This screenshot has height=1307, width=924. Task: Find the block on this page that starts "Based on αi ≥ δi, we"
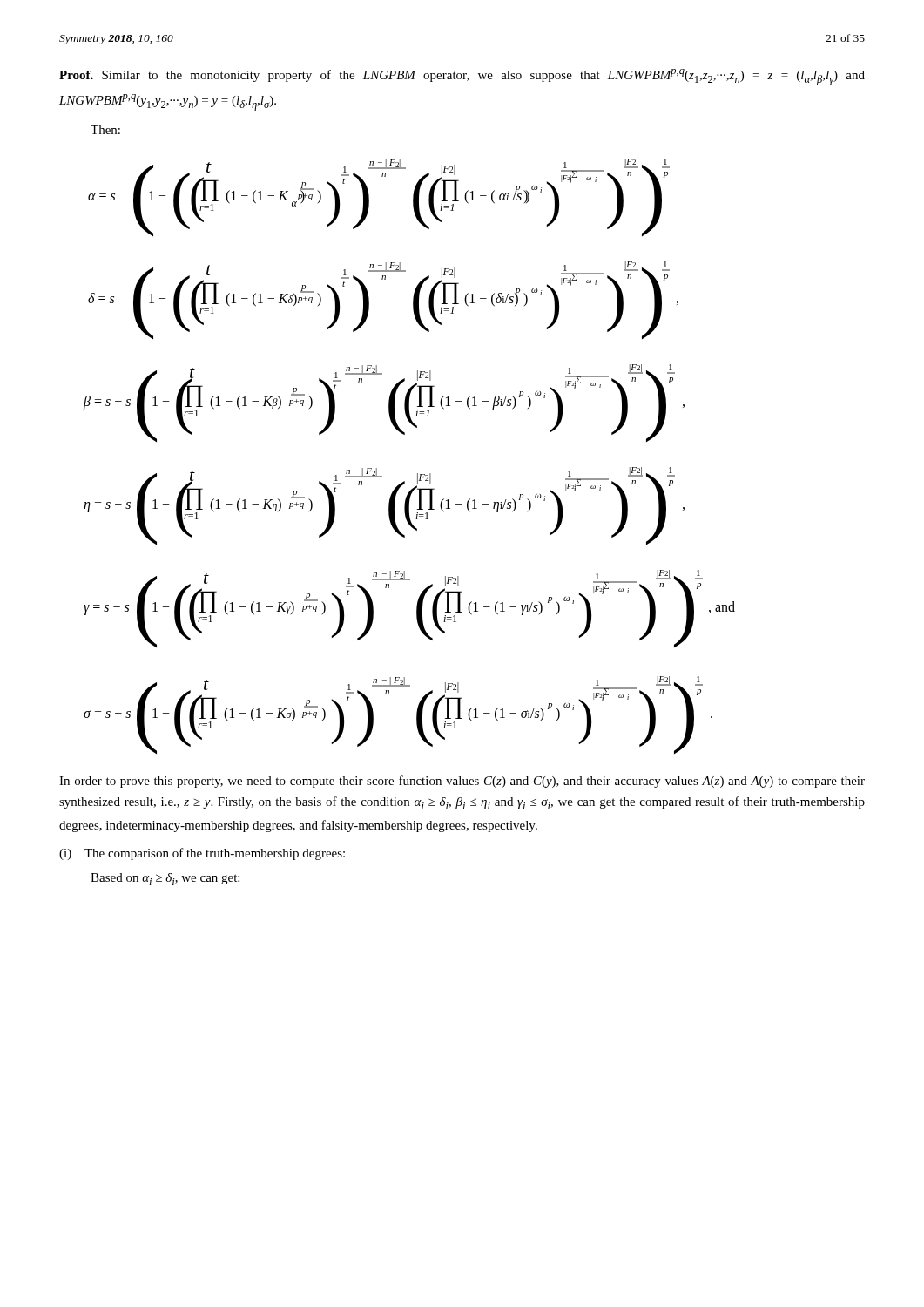pyautogui.click(x=166, y=879)
